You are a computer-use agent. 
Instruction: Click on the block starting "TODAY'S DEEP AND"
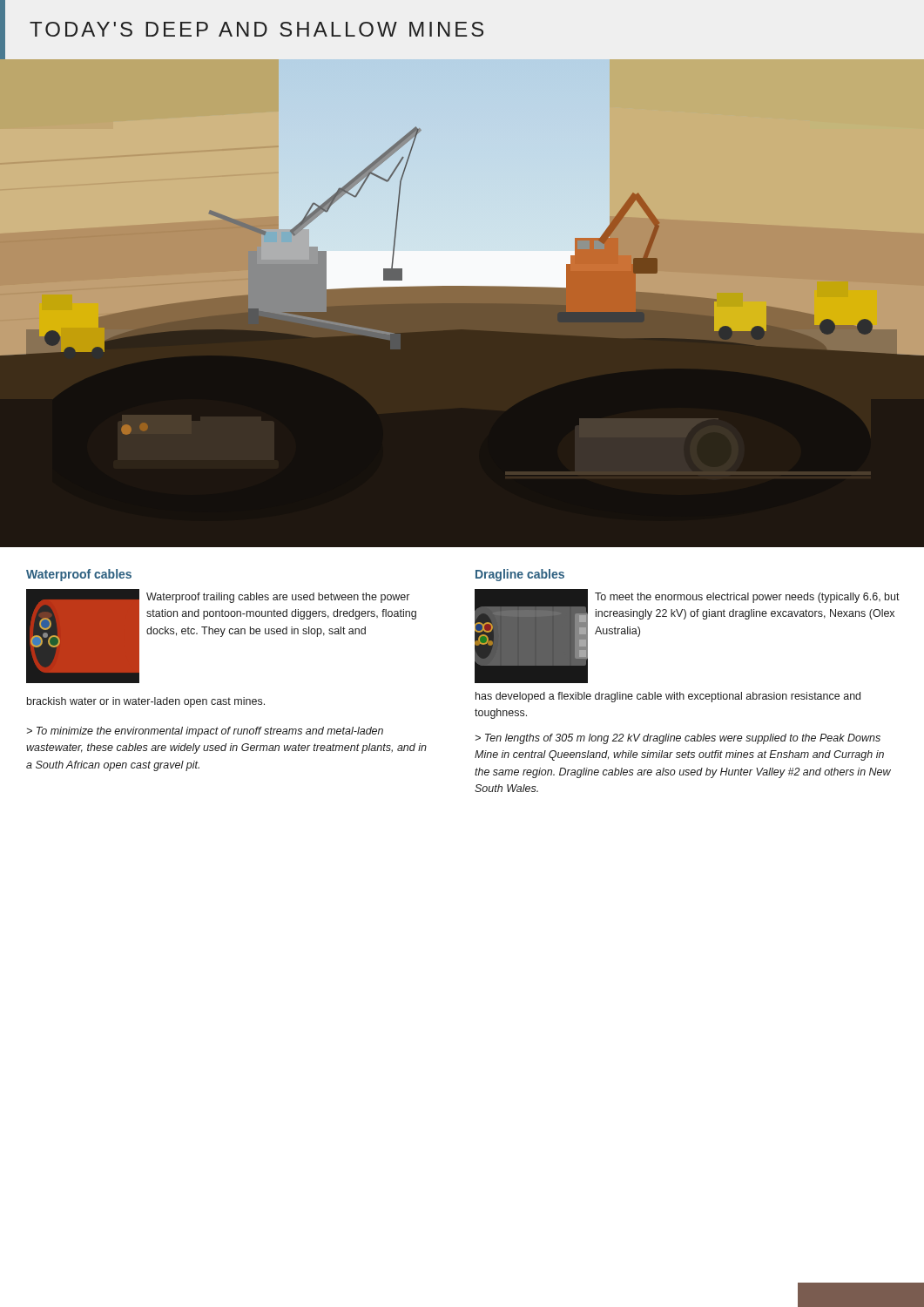click(462, 30)
